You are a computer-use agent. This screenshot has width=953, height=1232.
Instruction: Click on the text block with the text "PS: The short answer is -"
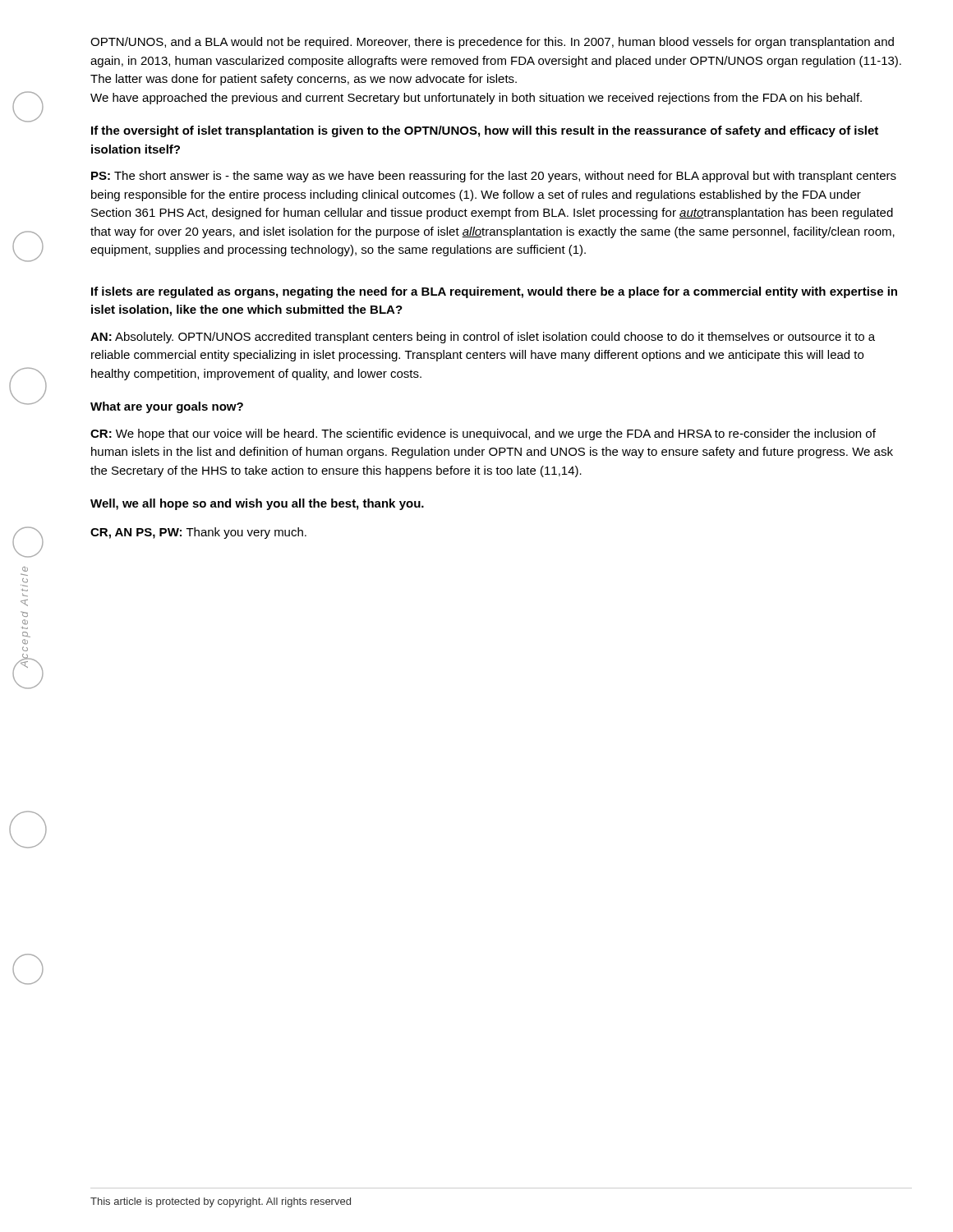(x=493, y=212)
